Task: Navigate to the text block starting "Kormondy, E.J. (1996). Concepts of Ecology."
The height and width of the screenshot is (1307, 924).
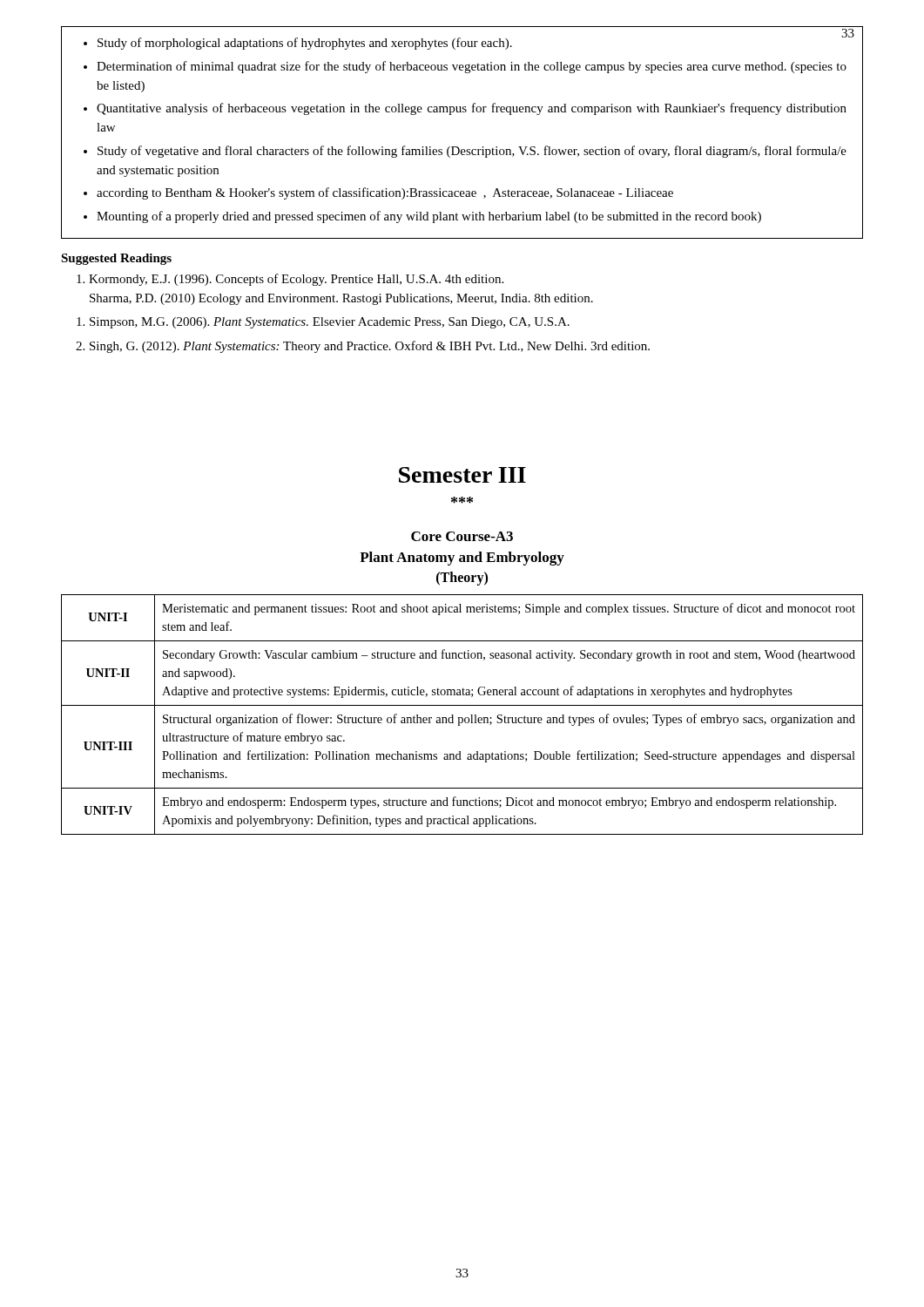Action: click(x=341, y=288)
